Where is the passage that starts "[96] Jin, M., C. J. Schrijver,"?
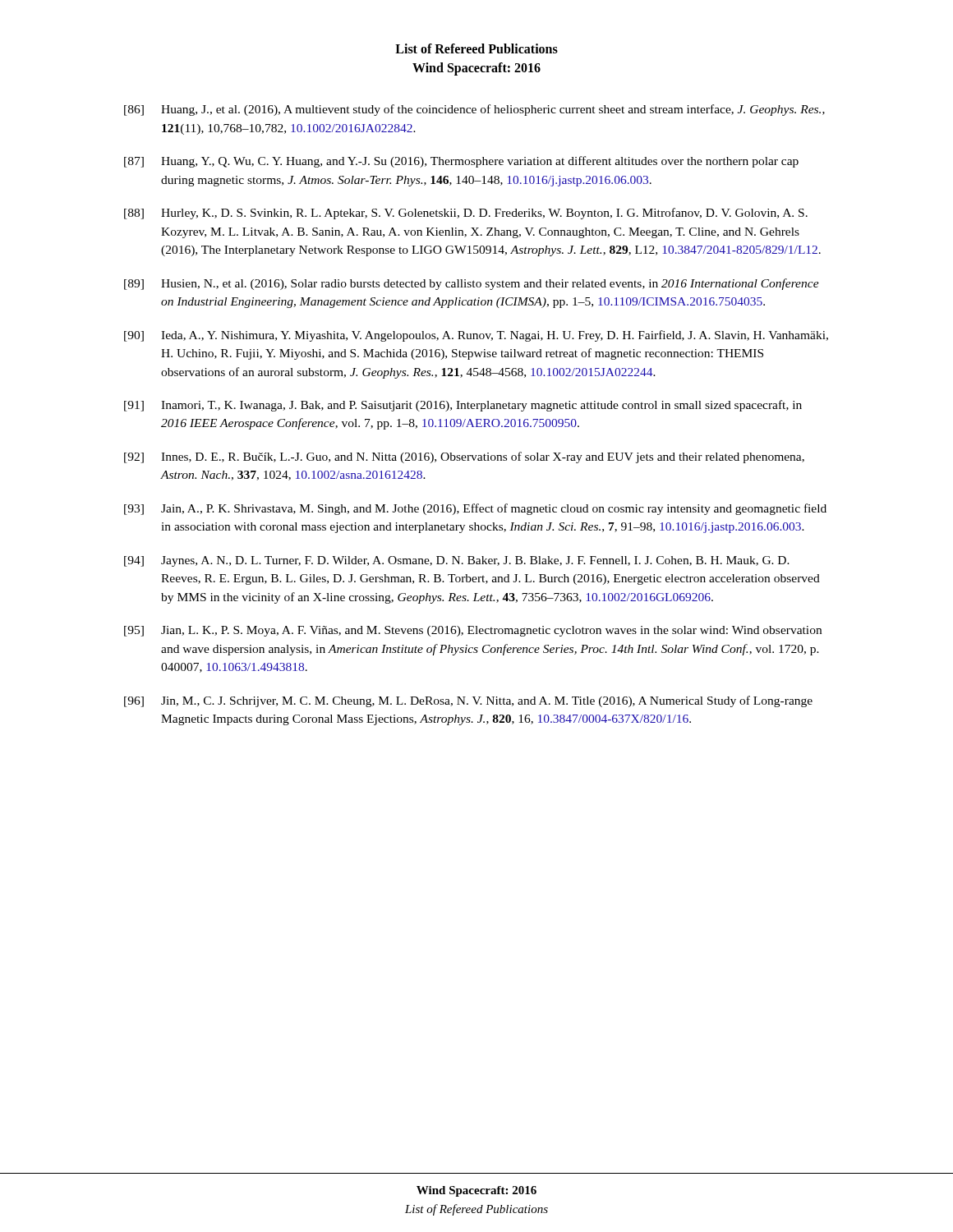 coord(476,710)
